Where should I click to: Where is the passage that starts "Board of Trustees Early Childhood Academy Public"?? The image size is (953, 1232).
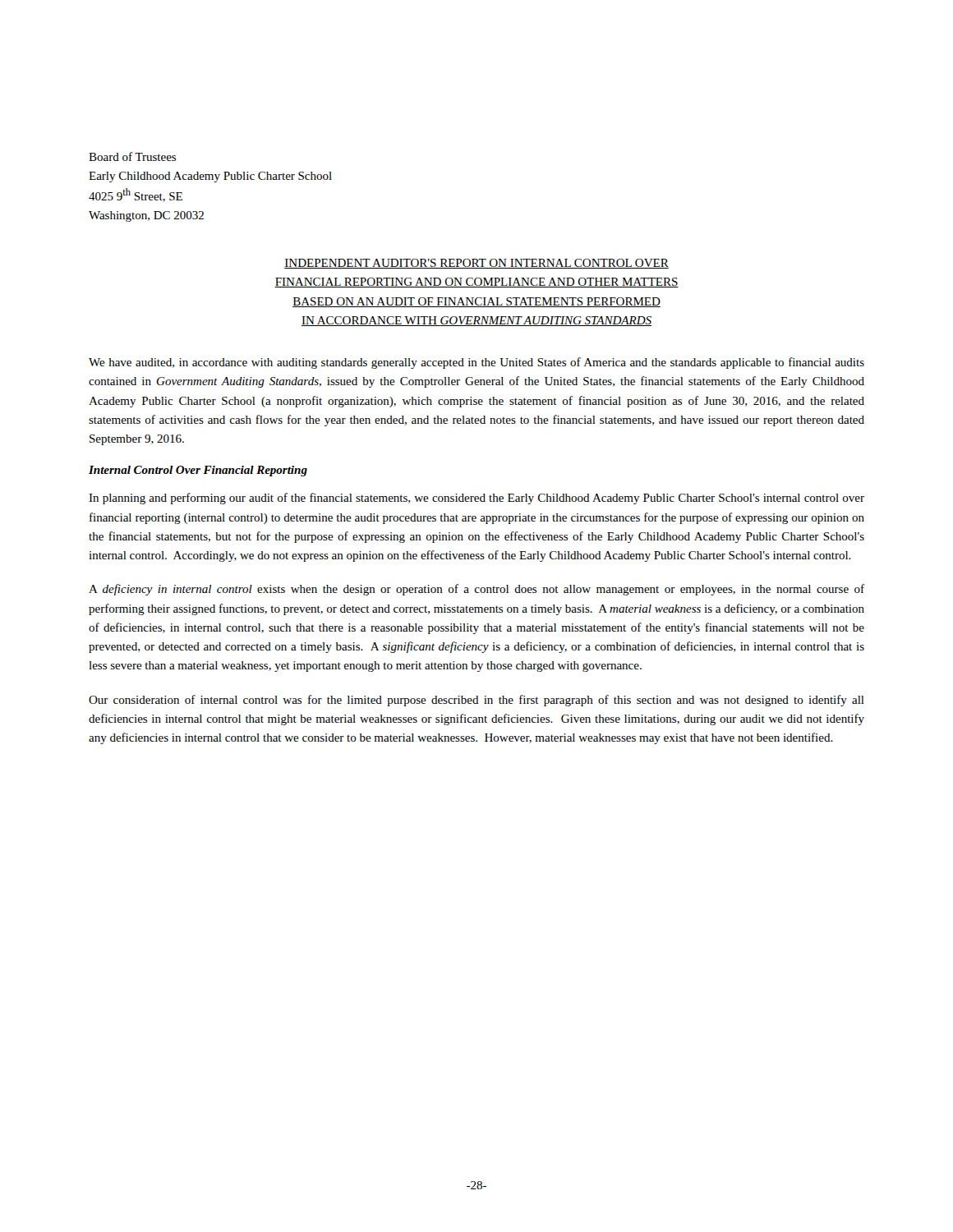[210, 186]
